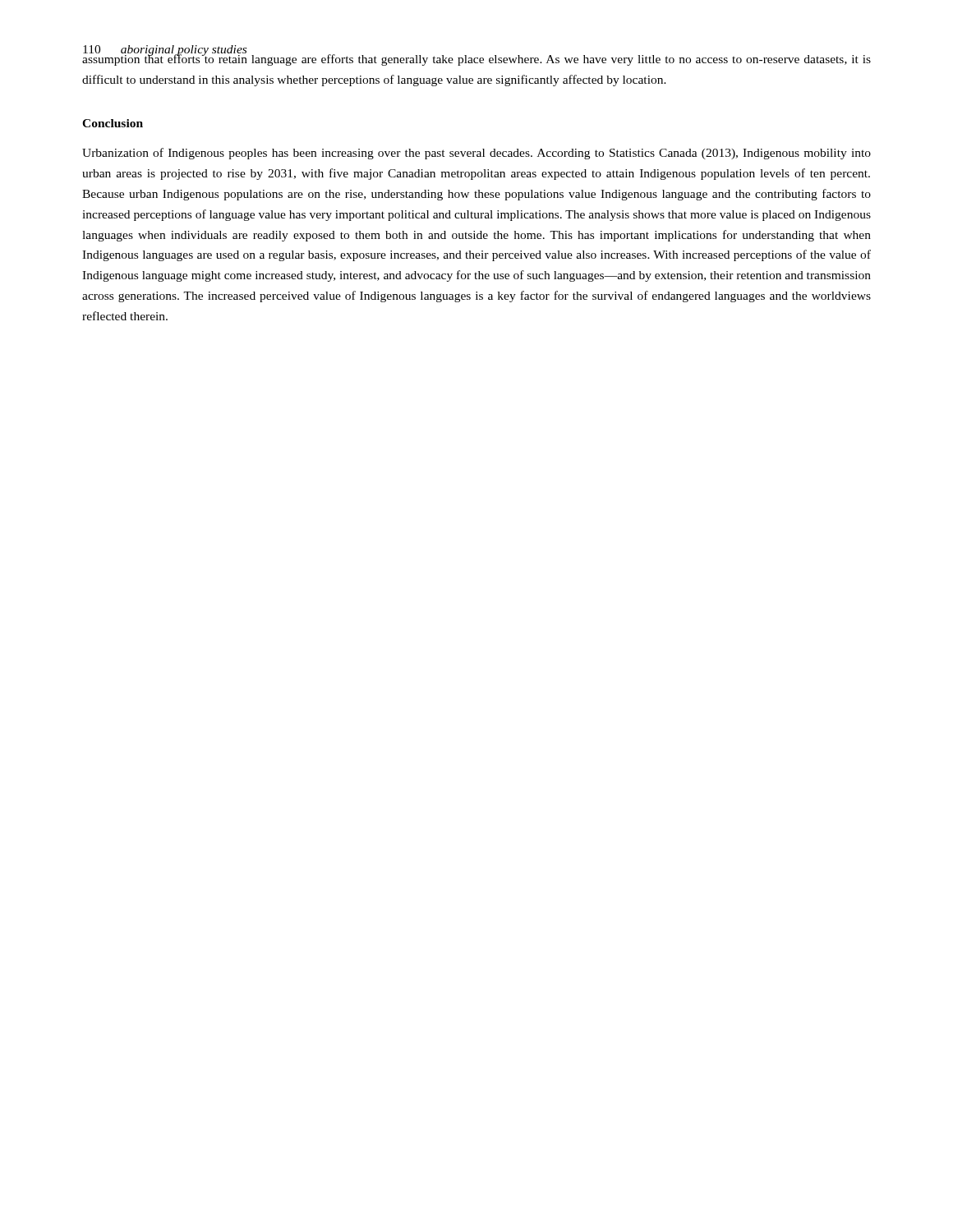
Task: Click on the text starting "Urbanization of Indigenous"
Action: tap(476, 234)
